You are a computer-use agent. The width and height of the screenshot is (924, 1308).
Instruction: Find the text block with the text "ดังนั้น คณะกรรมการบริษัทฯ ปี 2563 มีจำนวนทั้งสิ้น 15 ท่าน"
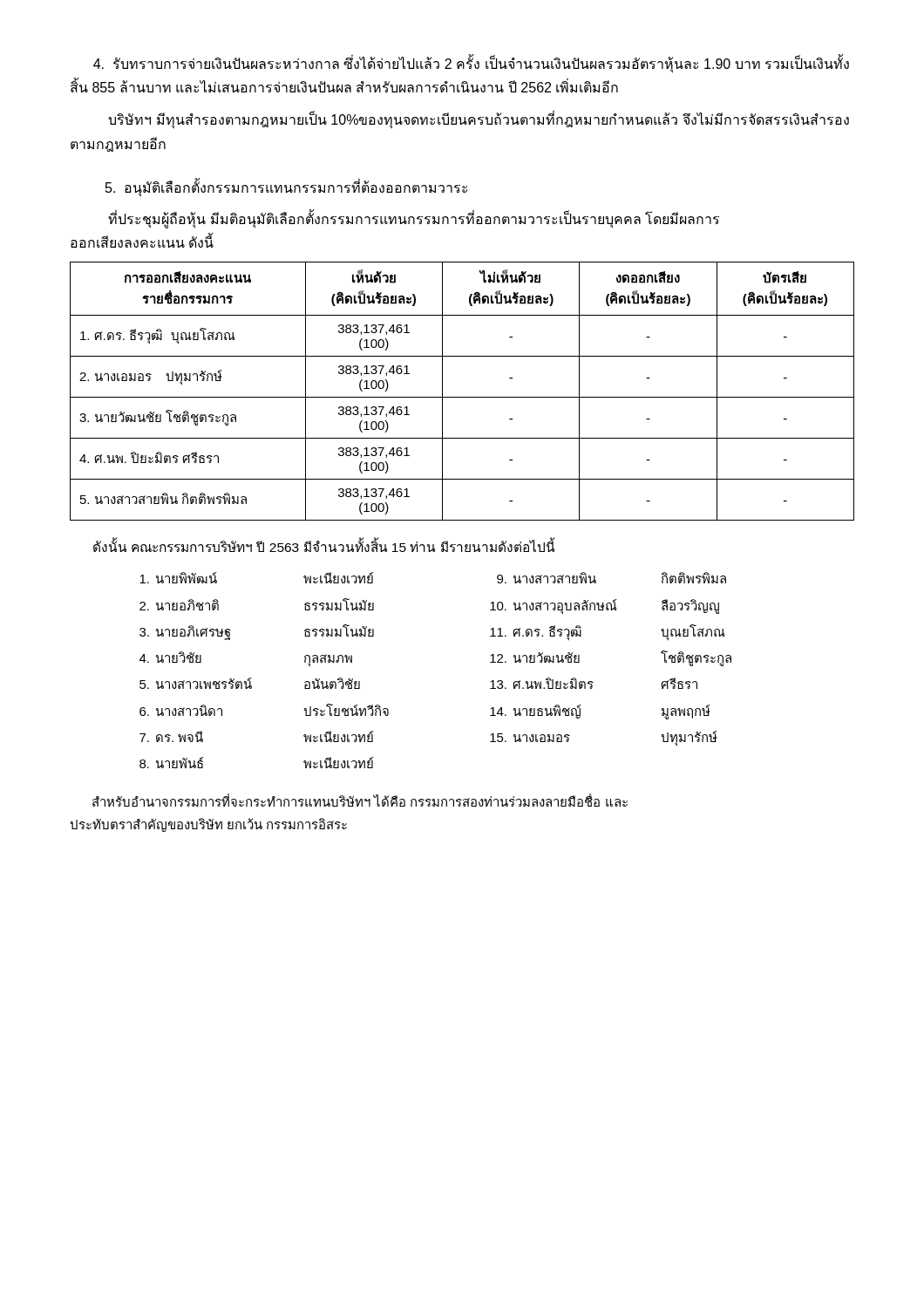pos(312,547)
